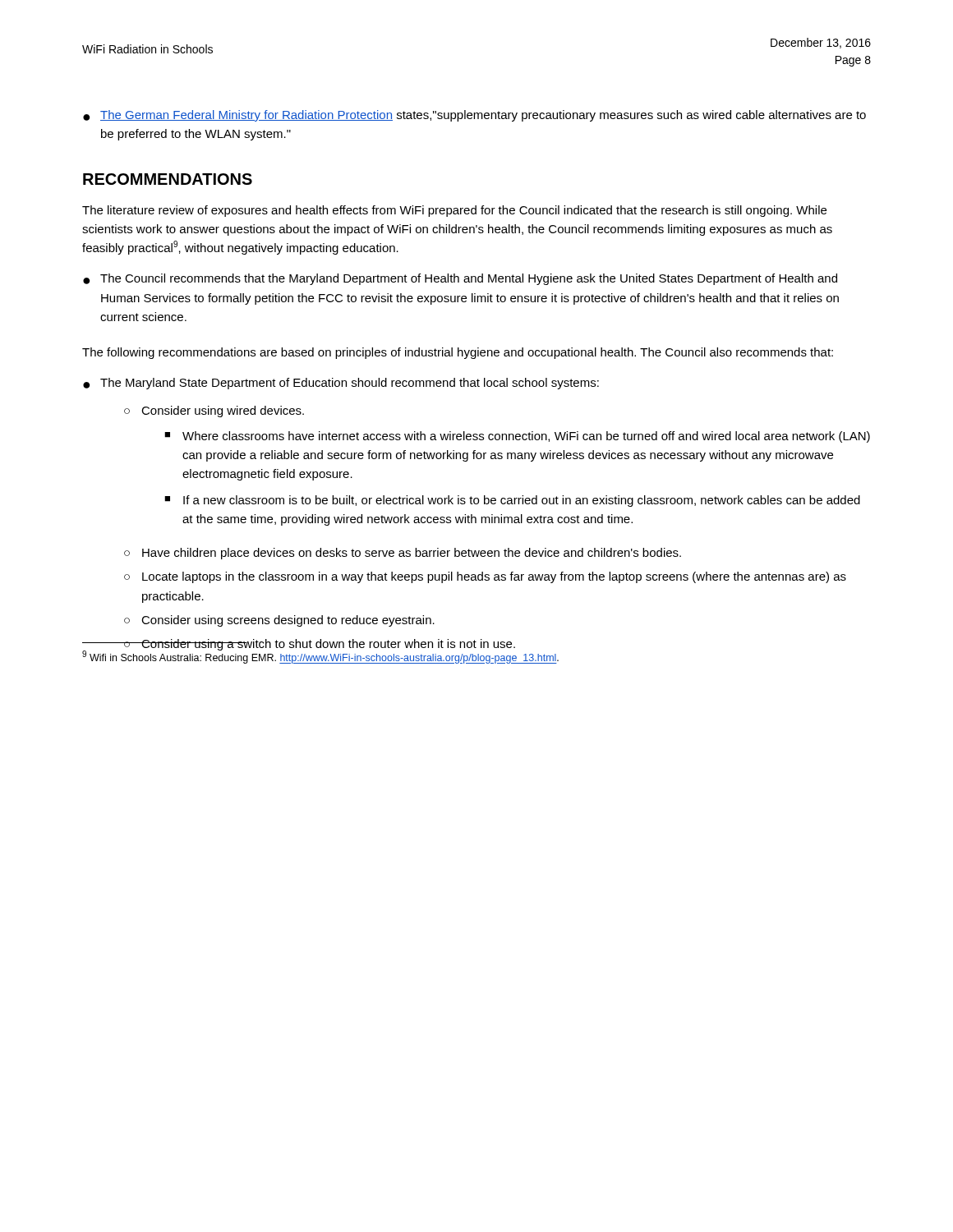This screenshot has width=953, height=1232.
Task: Click the passage that begins "The literature review of"
Action: point(457,229)
